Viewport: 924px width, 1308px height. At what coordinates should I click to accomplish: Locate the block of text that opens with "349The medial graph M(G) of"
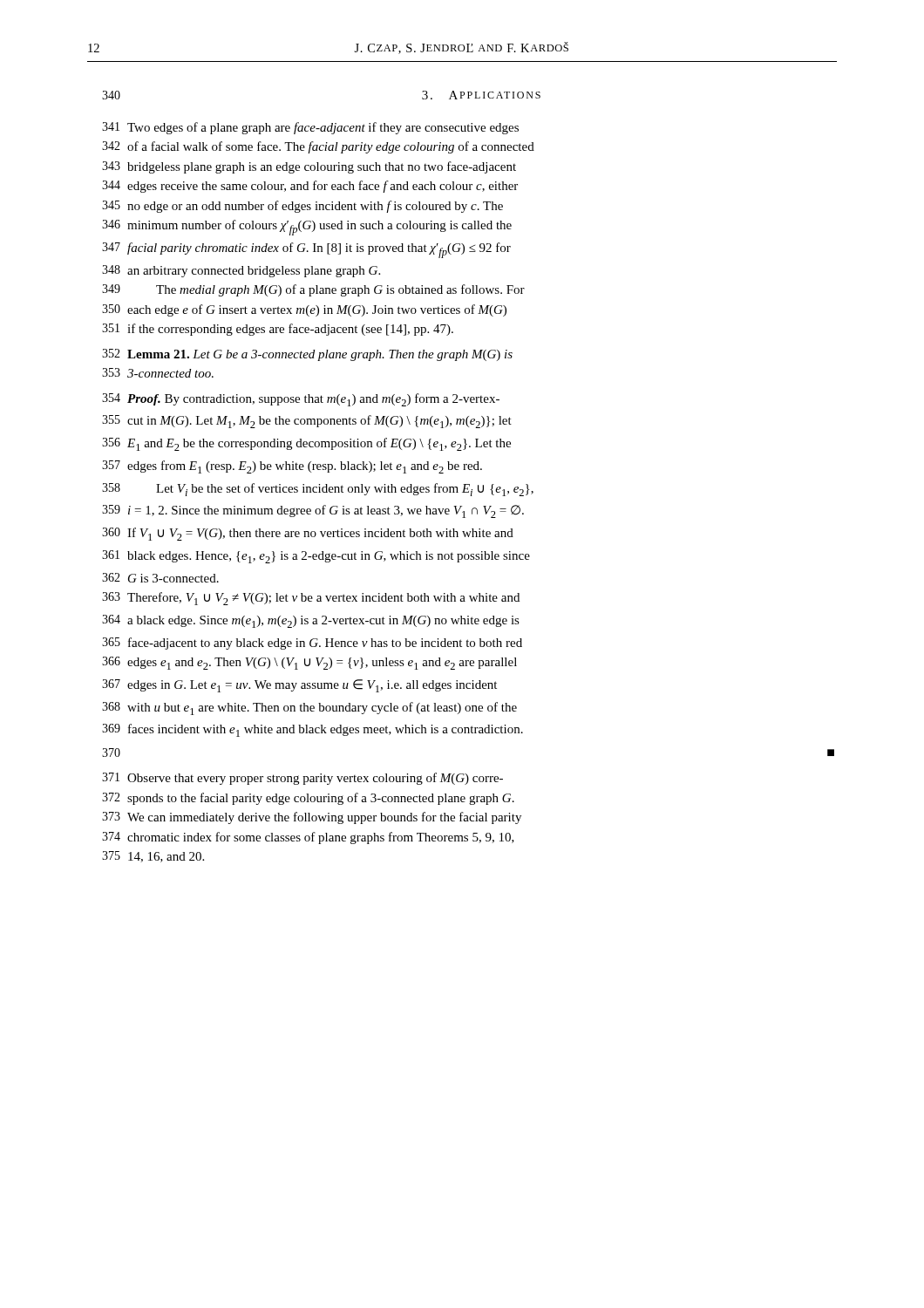pos(462,309)
